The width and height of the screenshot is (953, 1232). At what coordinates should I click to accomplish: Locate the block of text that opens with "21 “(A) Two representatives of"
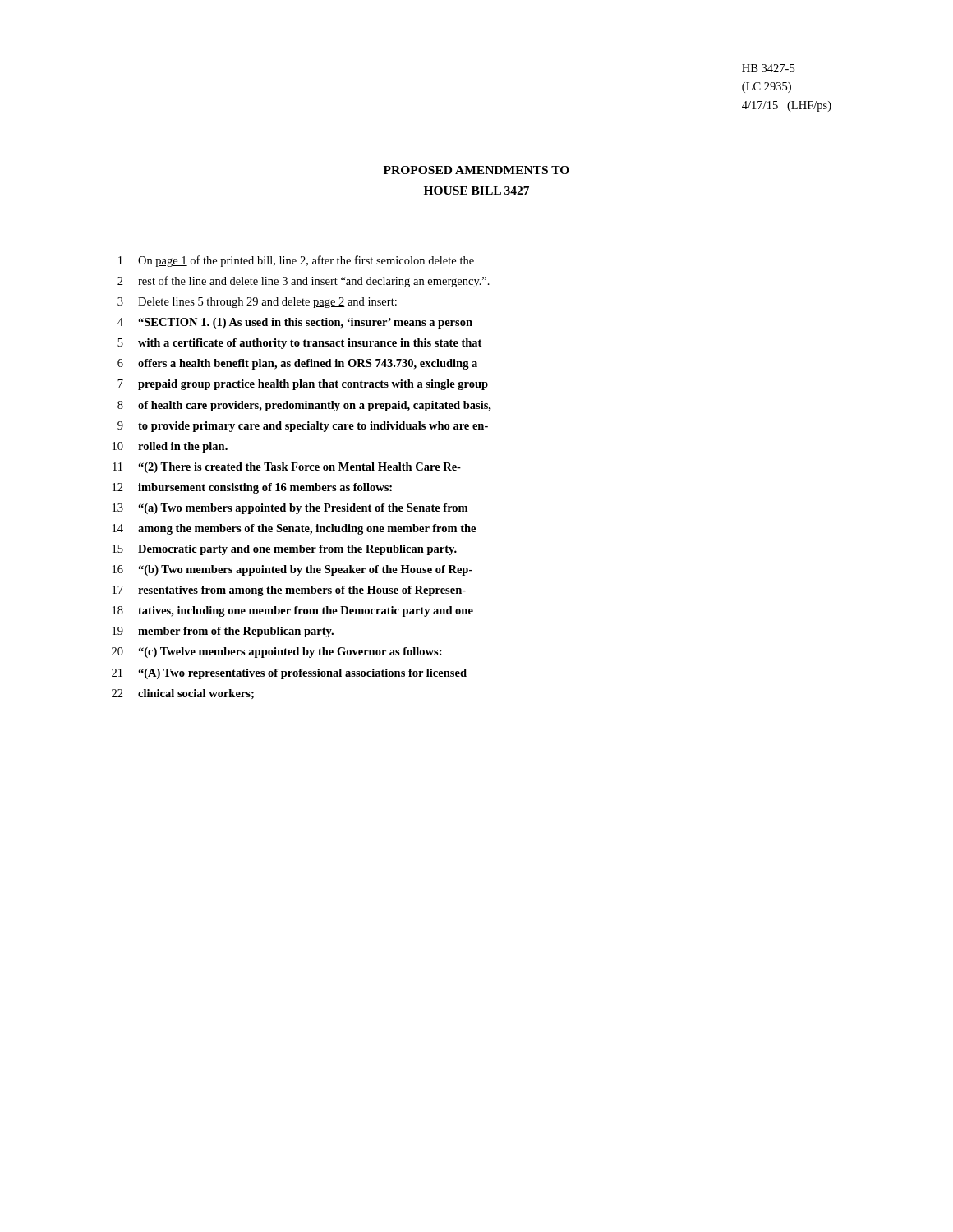point(476,673)
